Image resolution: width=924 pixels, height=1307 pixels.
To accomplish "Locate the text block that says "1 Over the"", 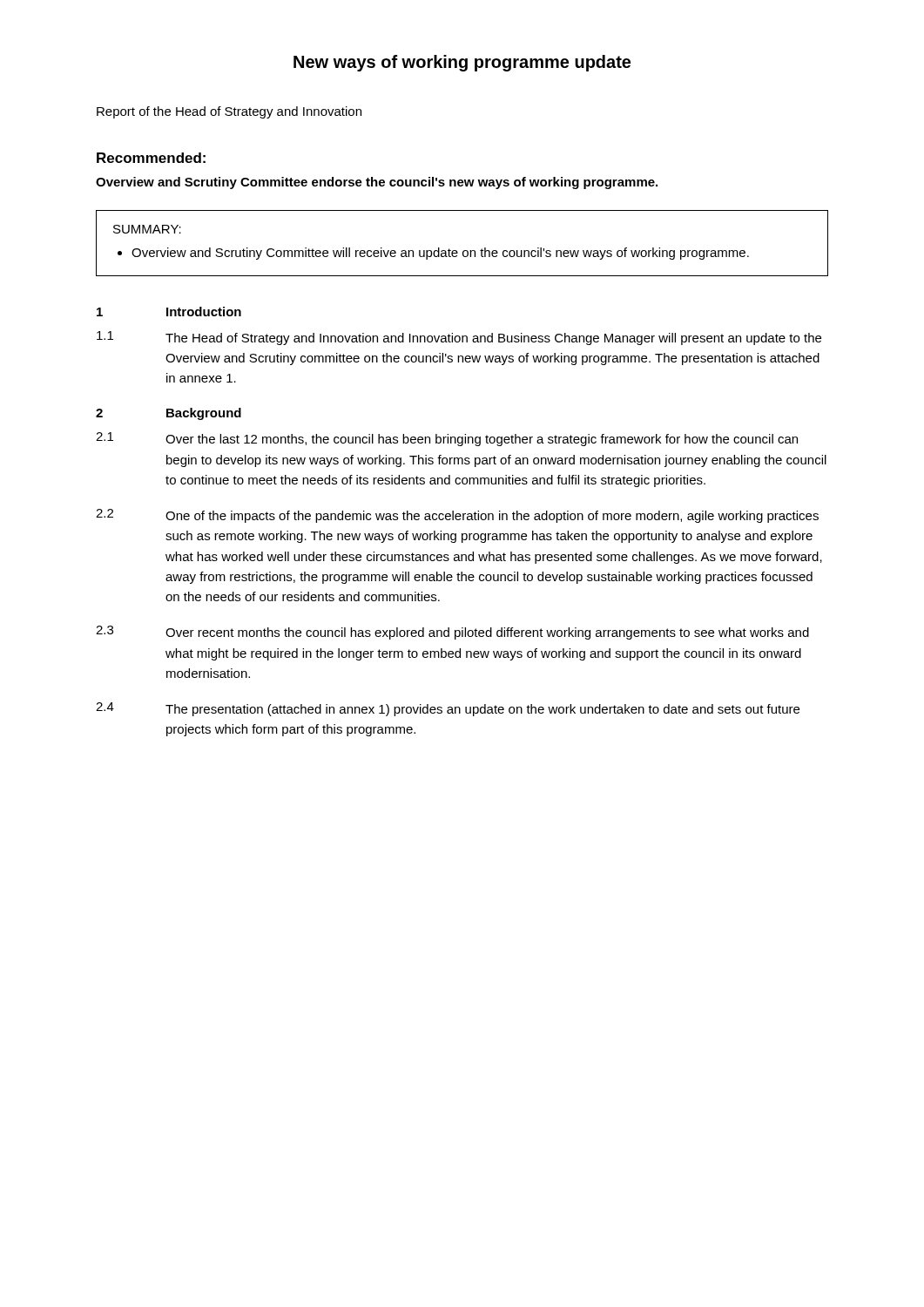I will [x=462, y=459].
